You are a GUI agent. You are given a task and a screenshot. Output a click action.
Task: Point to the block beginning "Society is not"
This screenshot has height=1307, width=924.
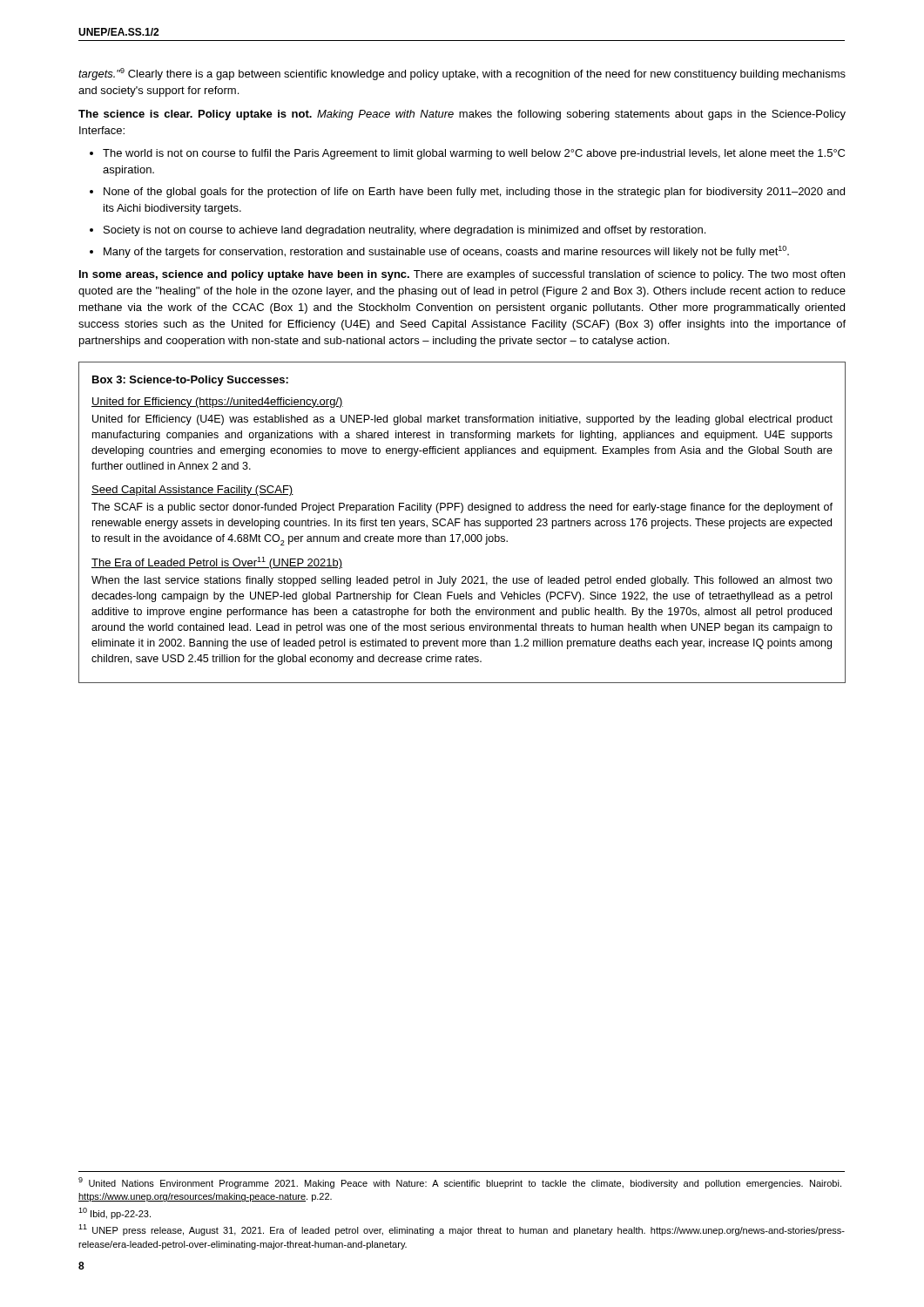[x=405, y=229]
